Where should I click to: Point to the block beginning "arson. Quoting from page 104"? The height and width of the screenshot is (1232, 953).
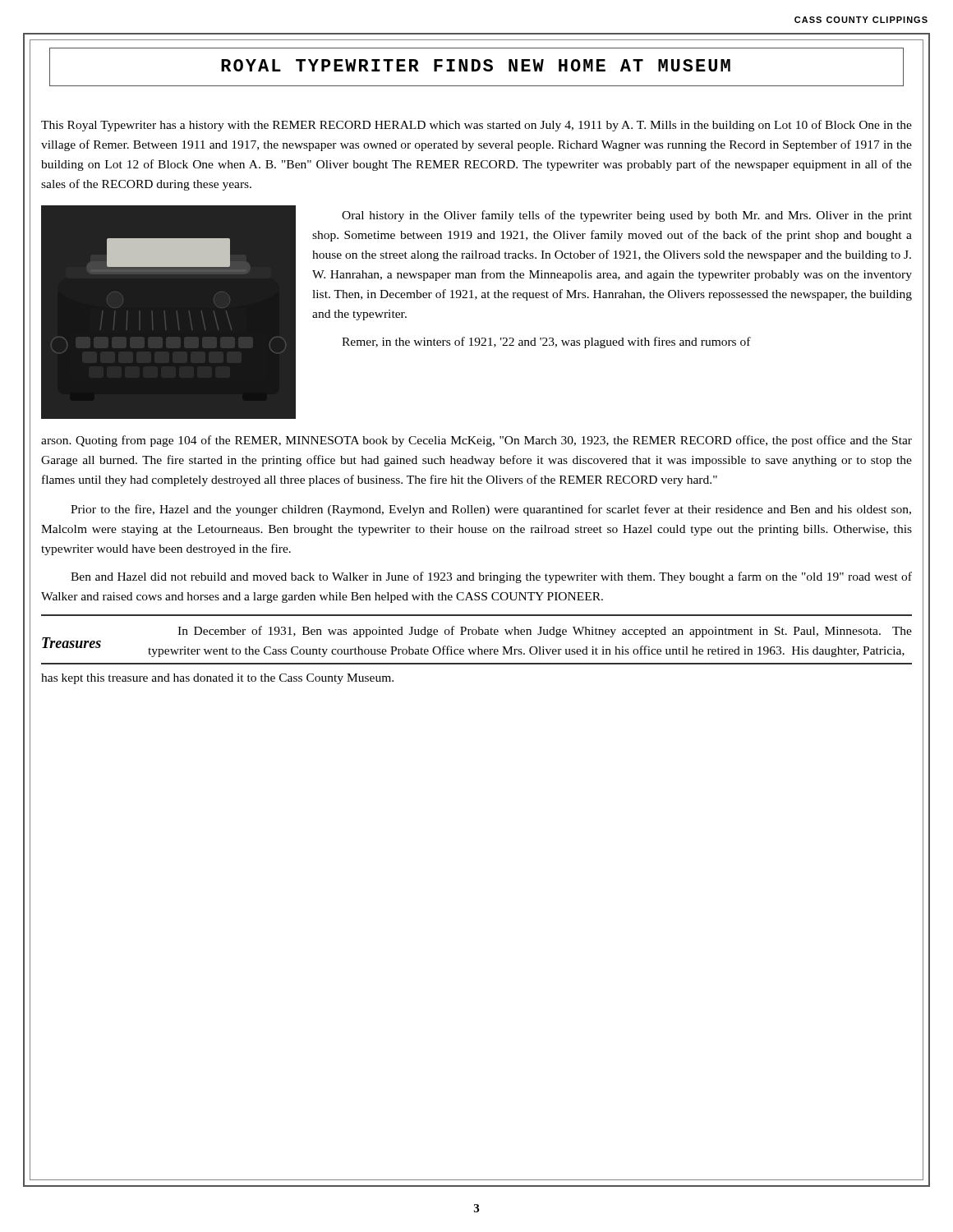[476, 460]
